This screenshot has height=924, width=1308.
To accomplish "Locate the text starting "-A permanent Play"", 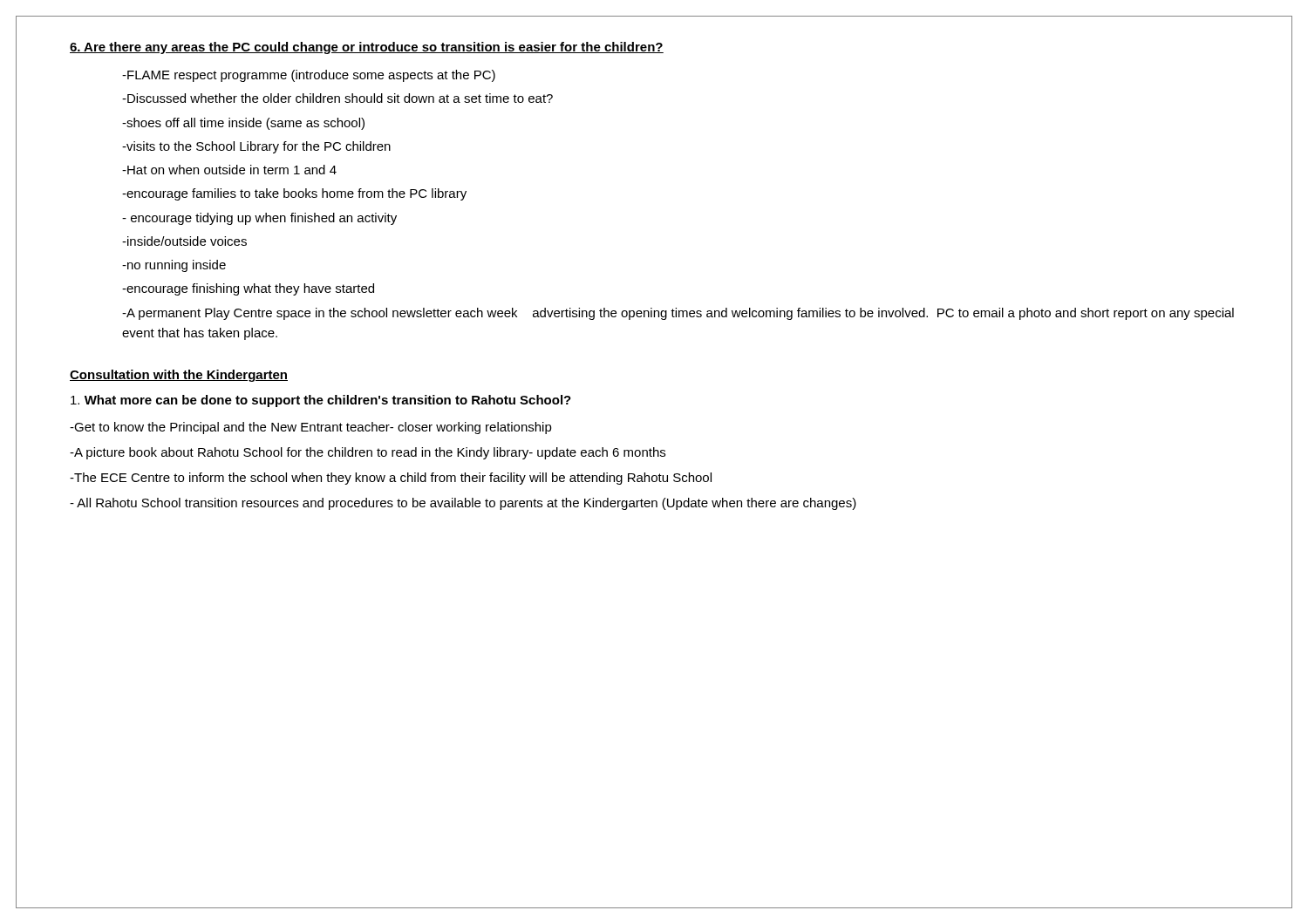I will click(x=678, y=322).
